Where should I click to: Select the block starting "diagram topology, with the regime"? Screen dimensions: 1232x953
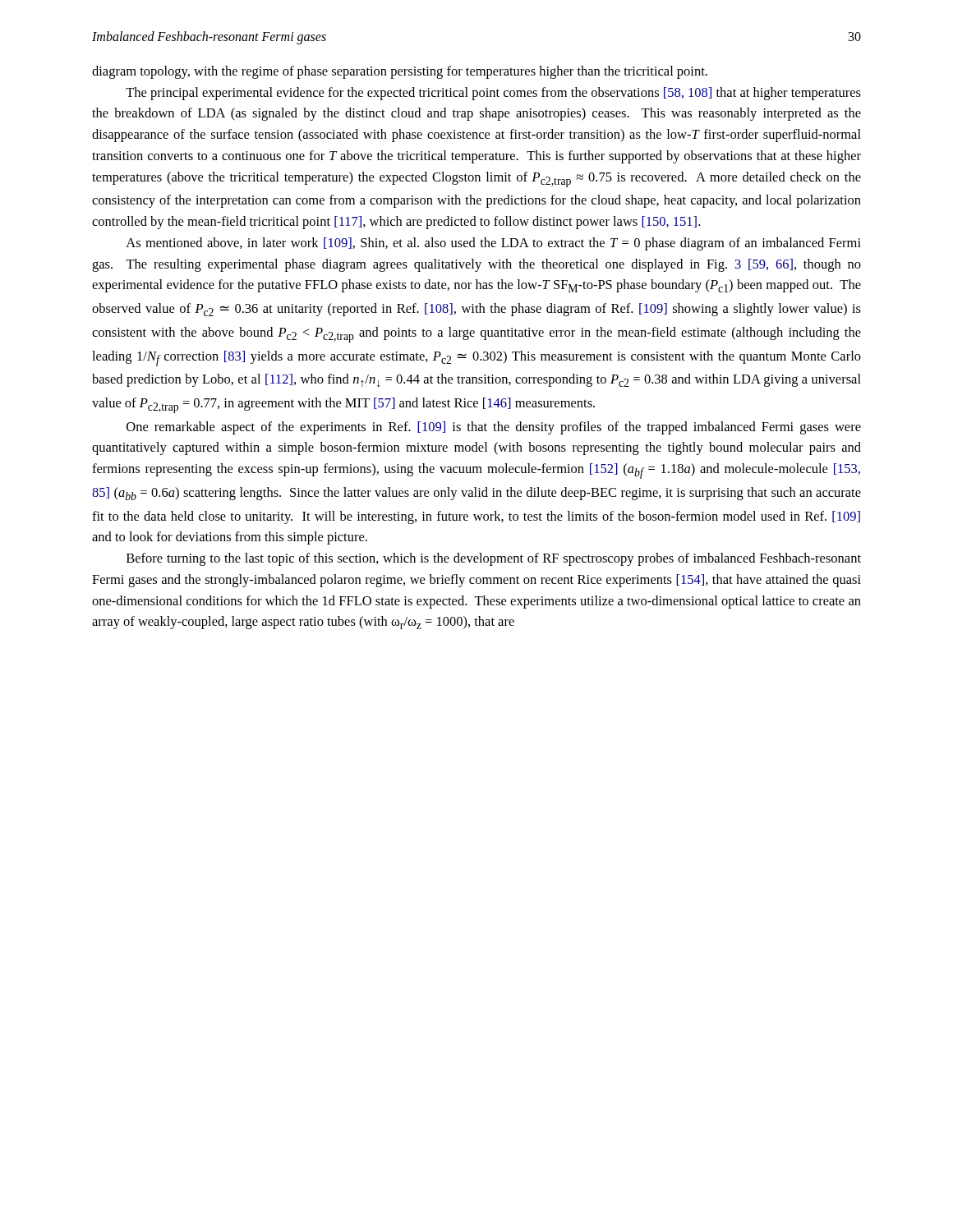(476, 71)
